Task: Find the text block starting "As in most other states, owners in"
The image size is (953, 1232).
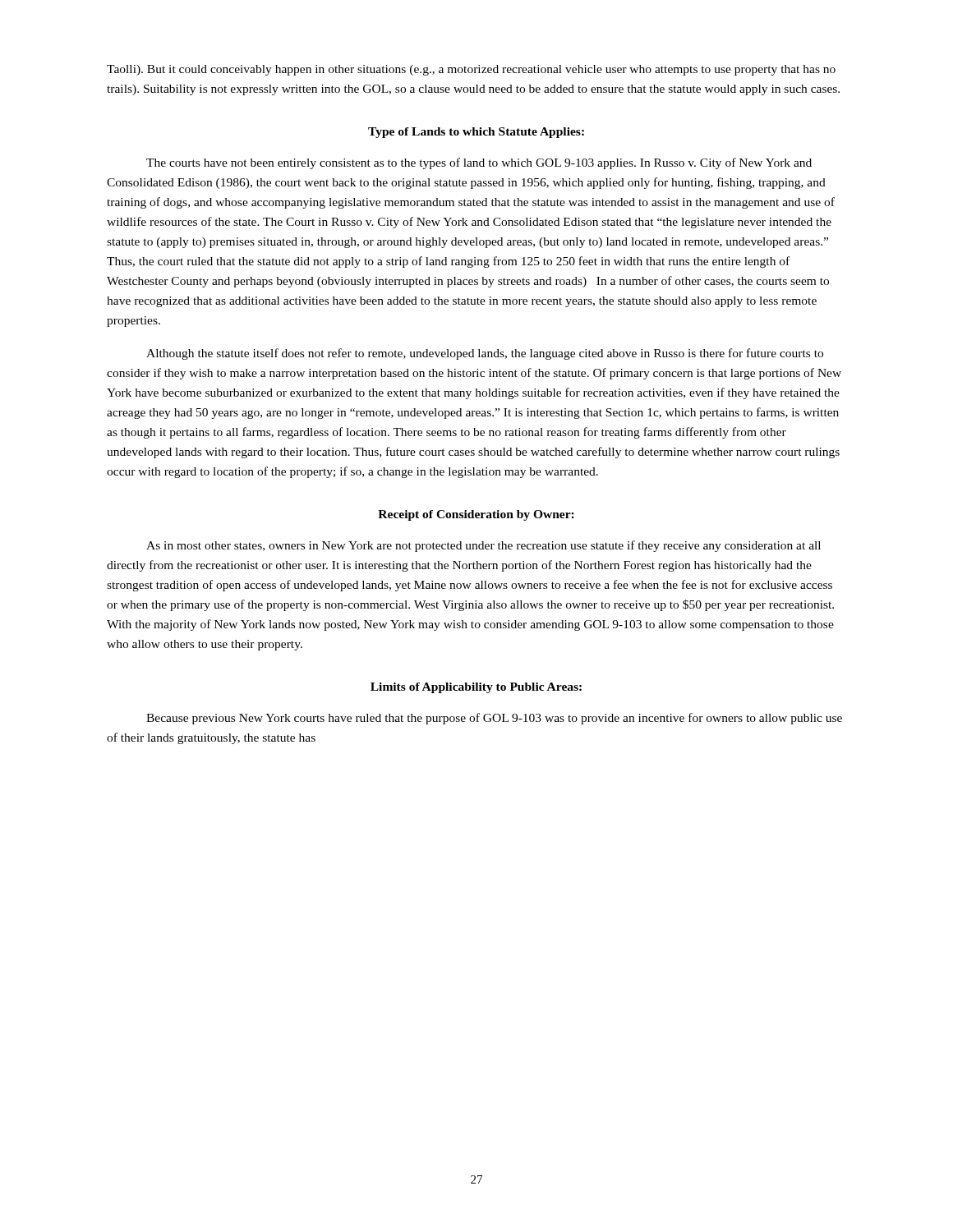Action: coord(476,595)
